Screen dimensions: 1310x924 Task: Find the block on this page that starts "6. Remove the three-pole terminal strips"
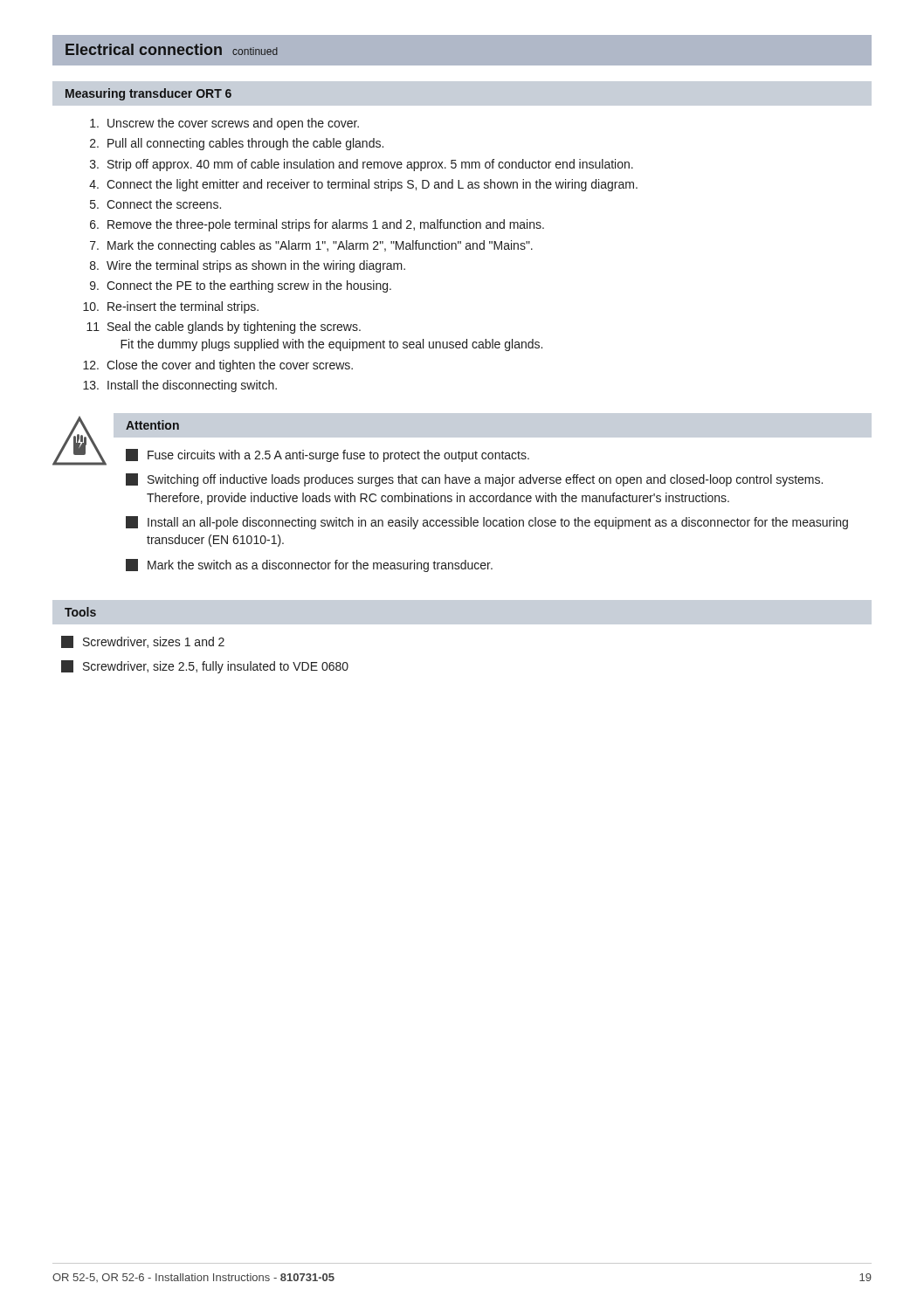471,225
